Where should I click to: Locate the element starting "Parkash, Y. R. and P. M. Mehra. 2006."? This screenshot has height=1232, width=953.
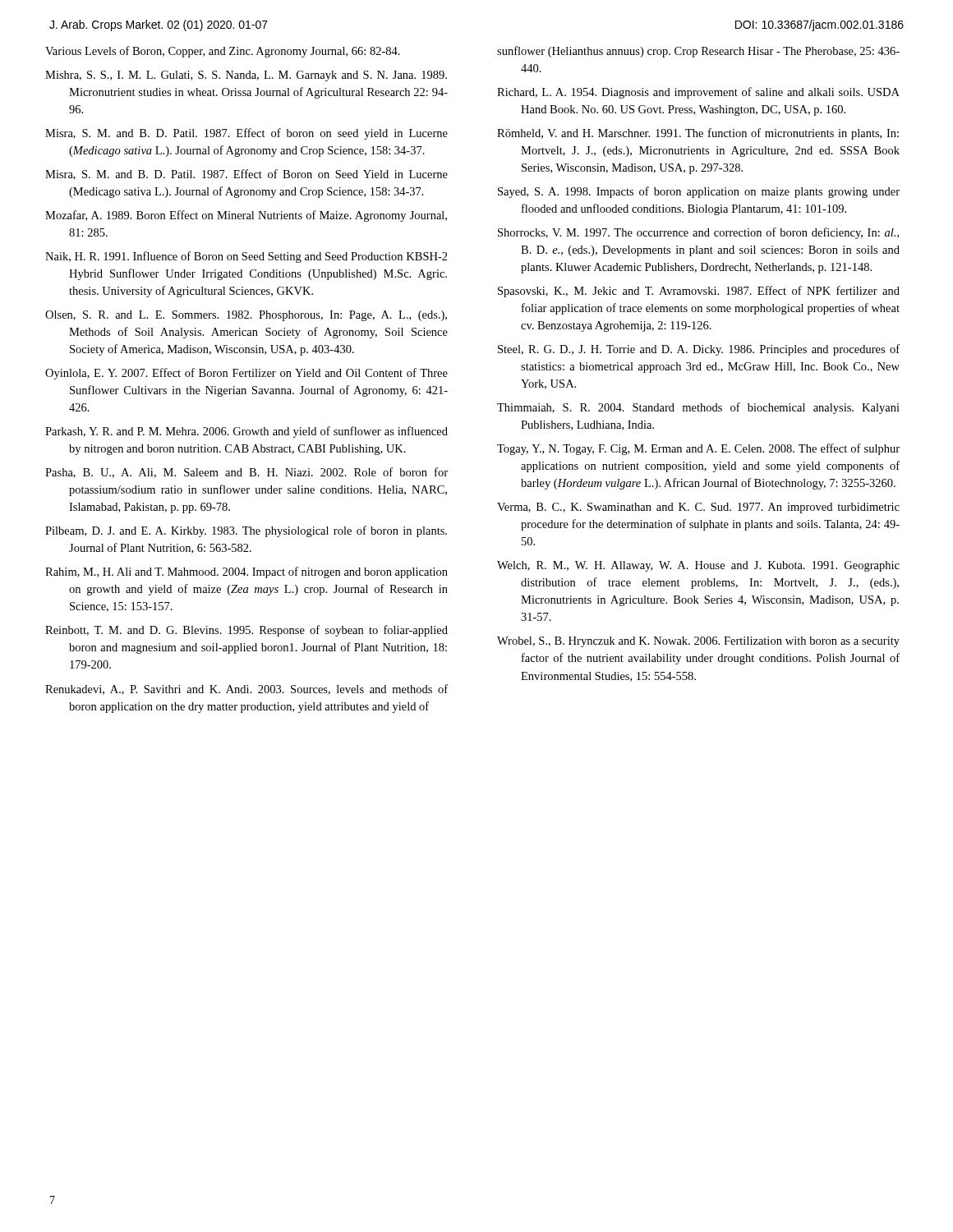coord(246,440)
